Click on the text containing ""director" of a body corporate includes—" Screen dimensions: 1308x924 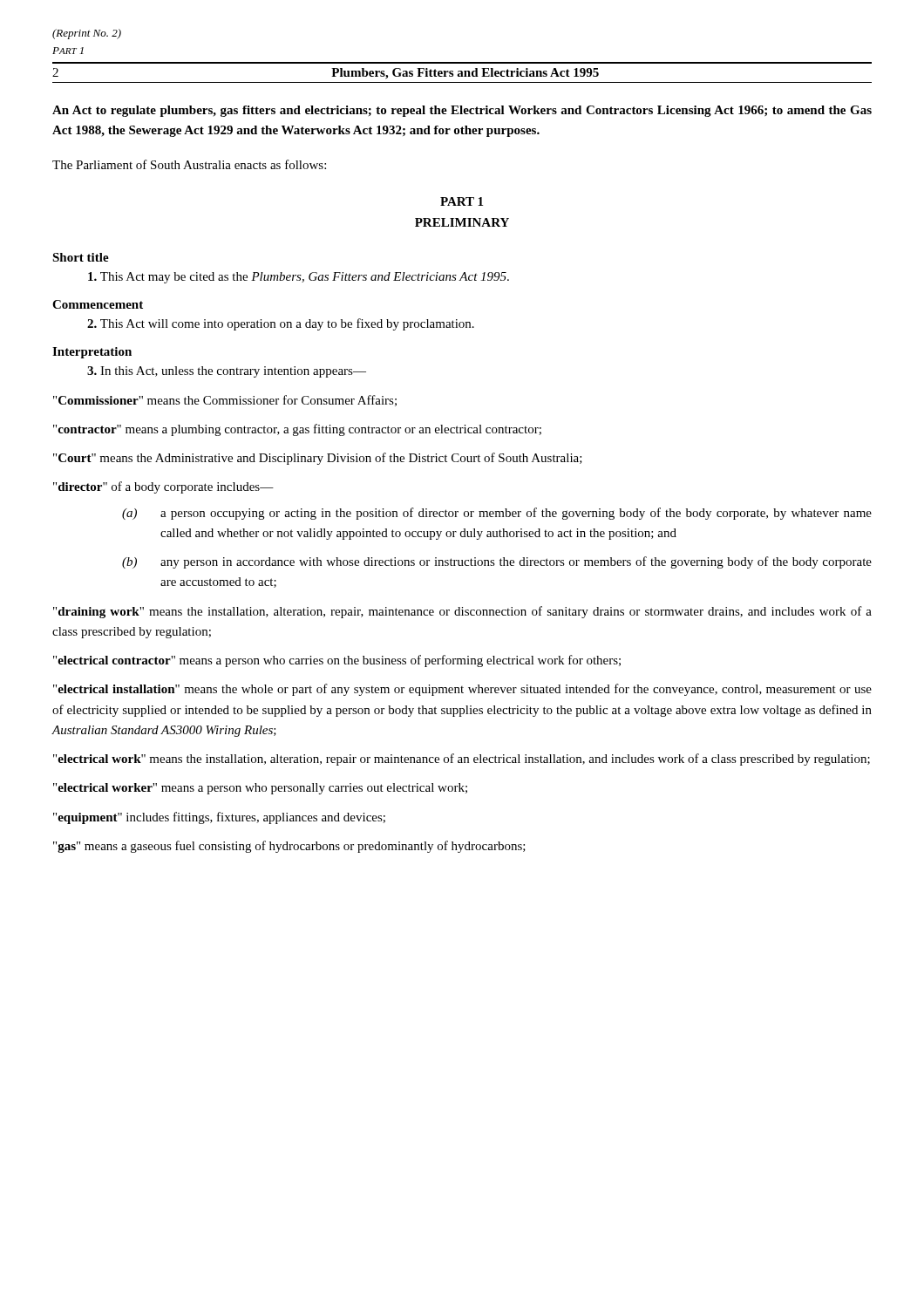coord(163,487)
